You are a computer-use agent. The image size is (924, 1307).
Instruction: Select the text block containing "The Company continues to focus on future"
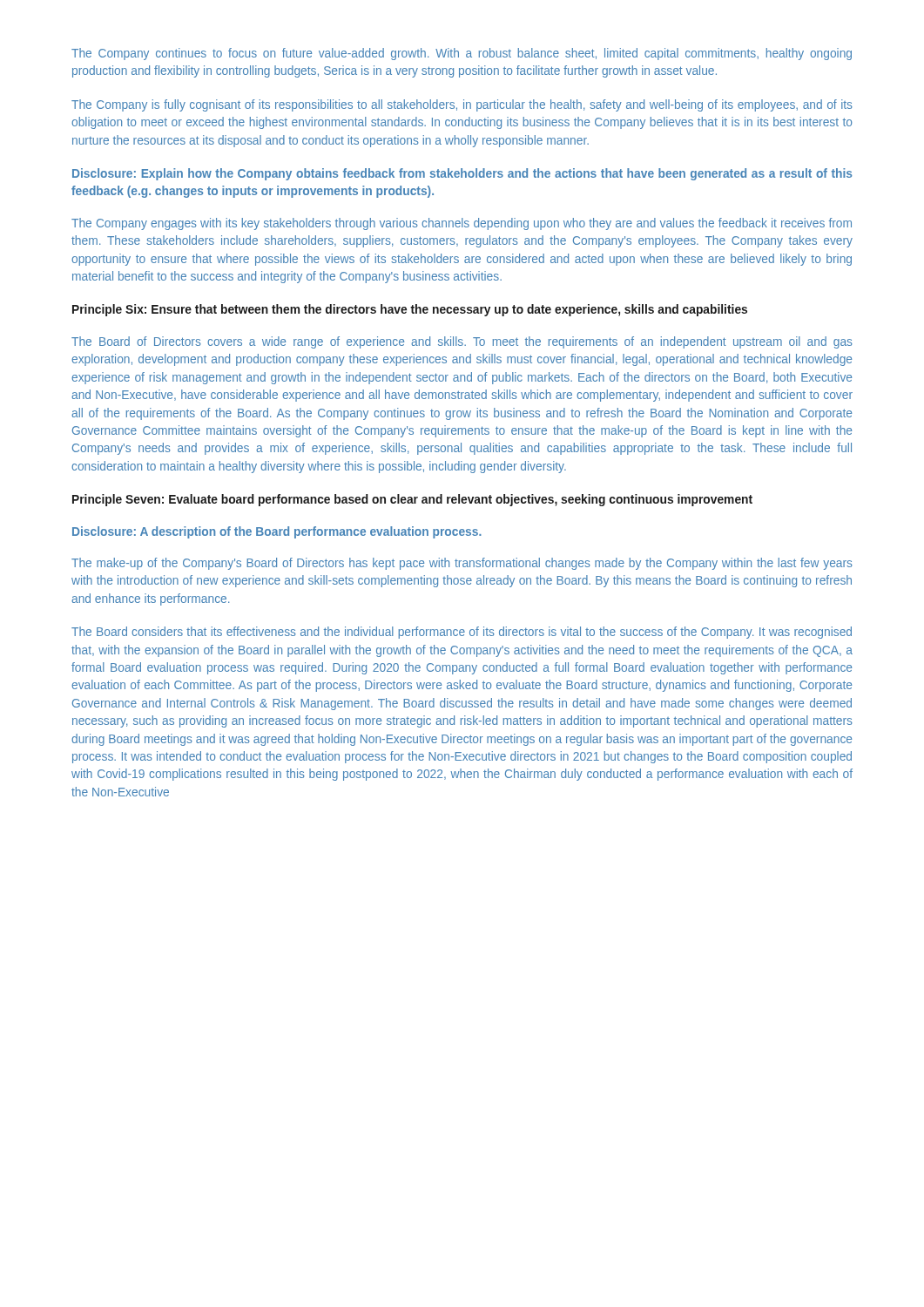(x=462, y=62)
